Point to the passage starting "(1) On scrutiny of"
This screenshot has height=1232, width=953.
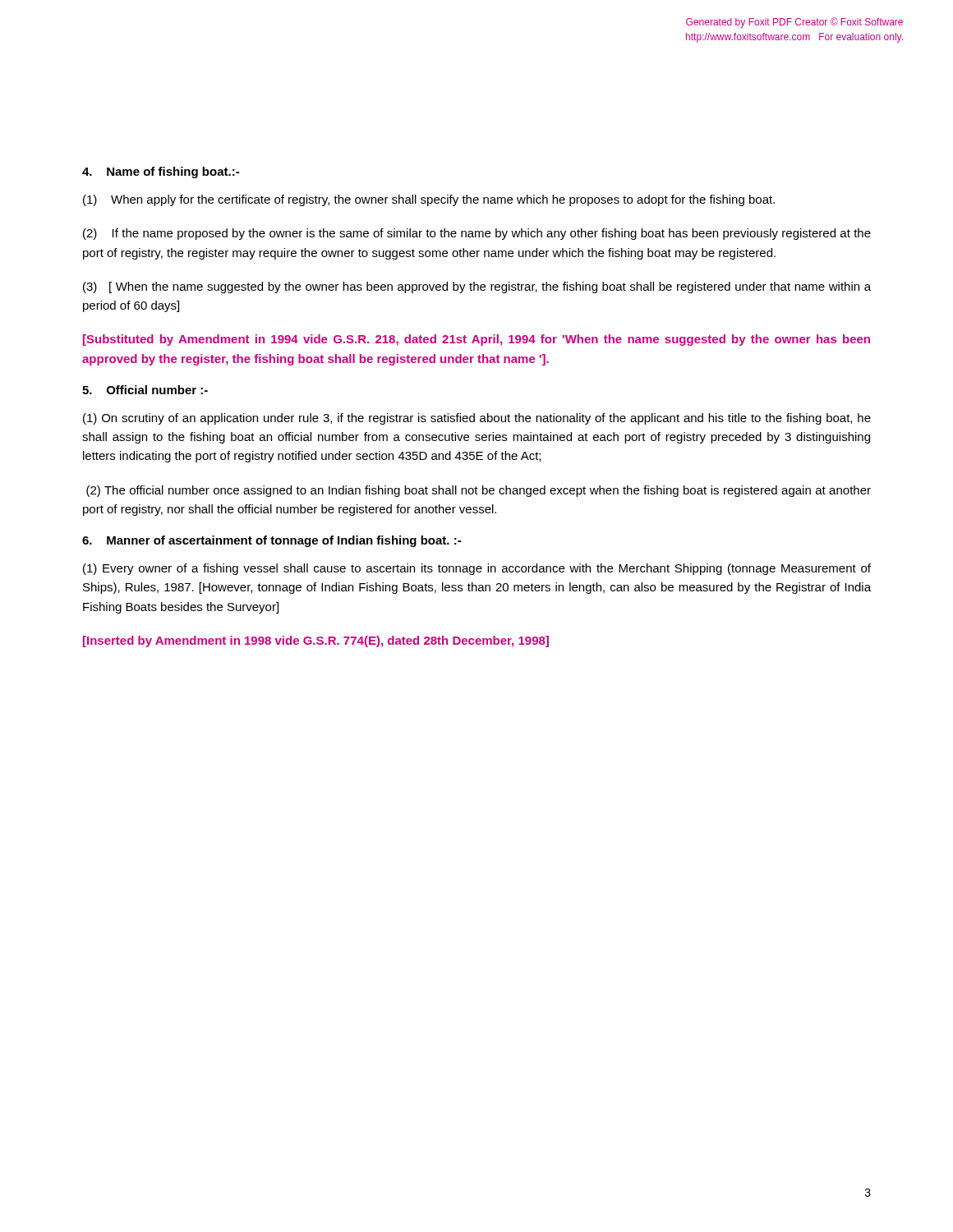[x=476, y=437]
